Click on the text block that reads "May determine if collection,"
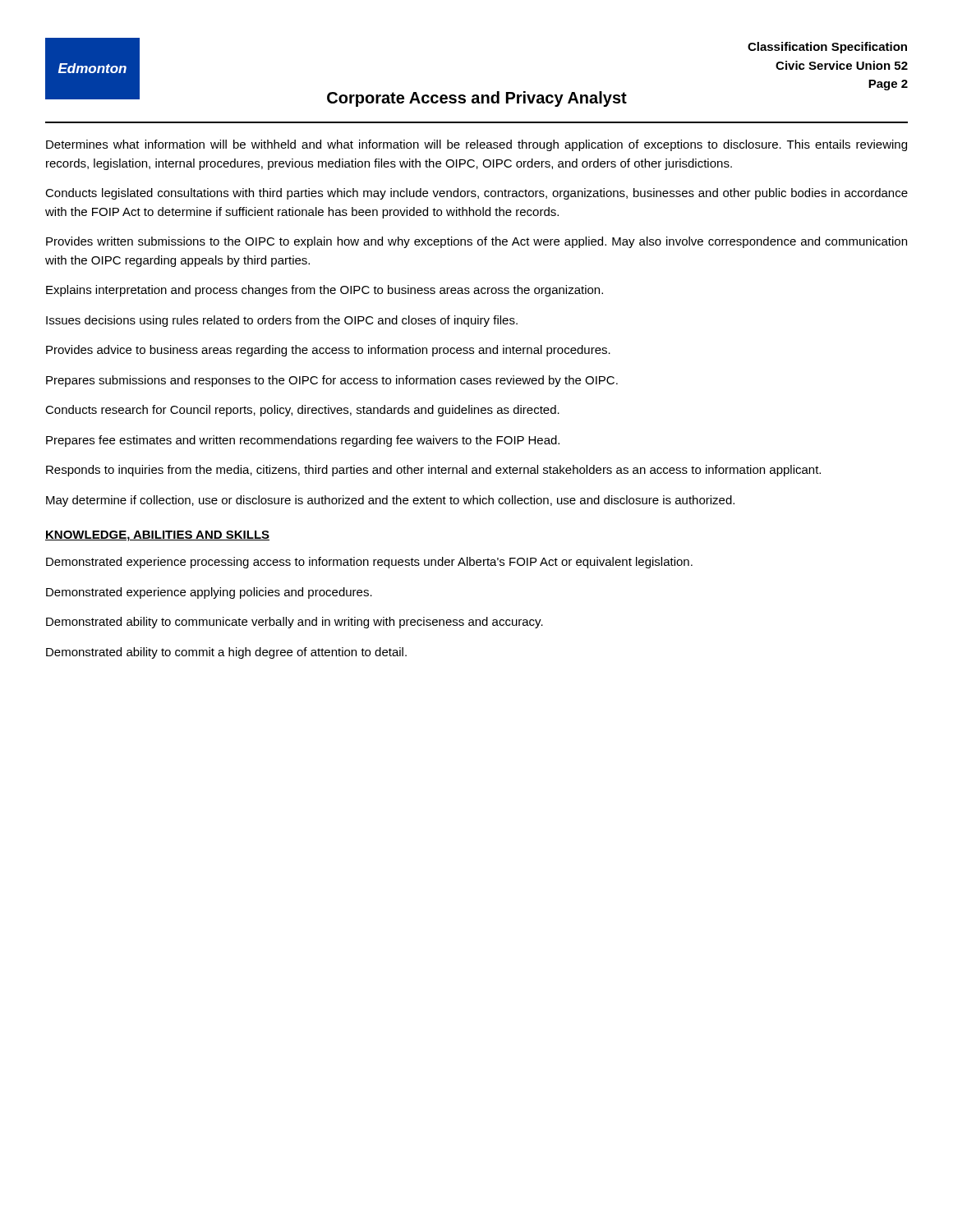The width and height of the screenshot is (953, 1232). tap(476, 500)
